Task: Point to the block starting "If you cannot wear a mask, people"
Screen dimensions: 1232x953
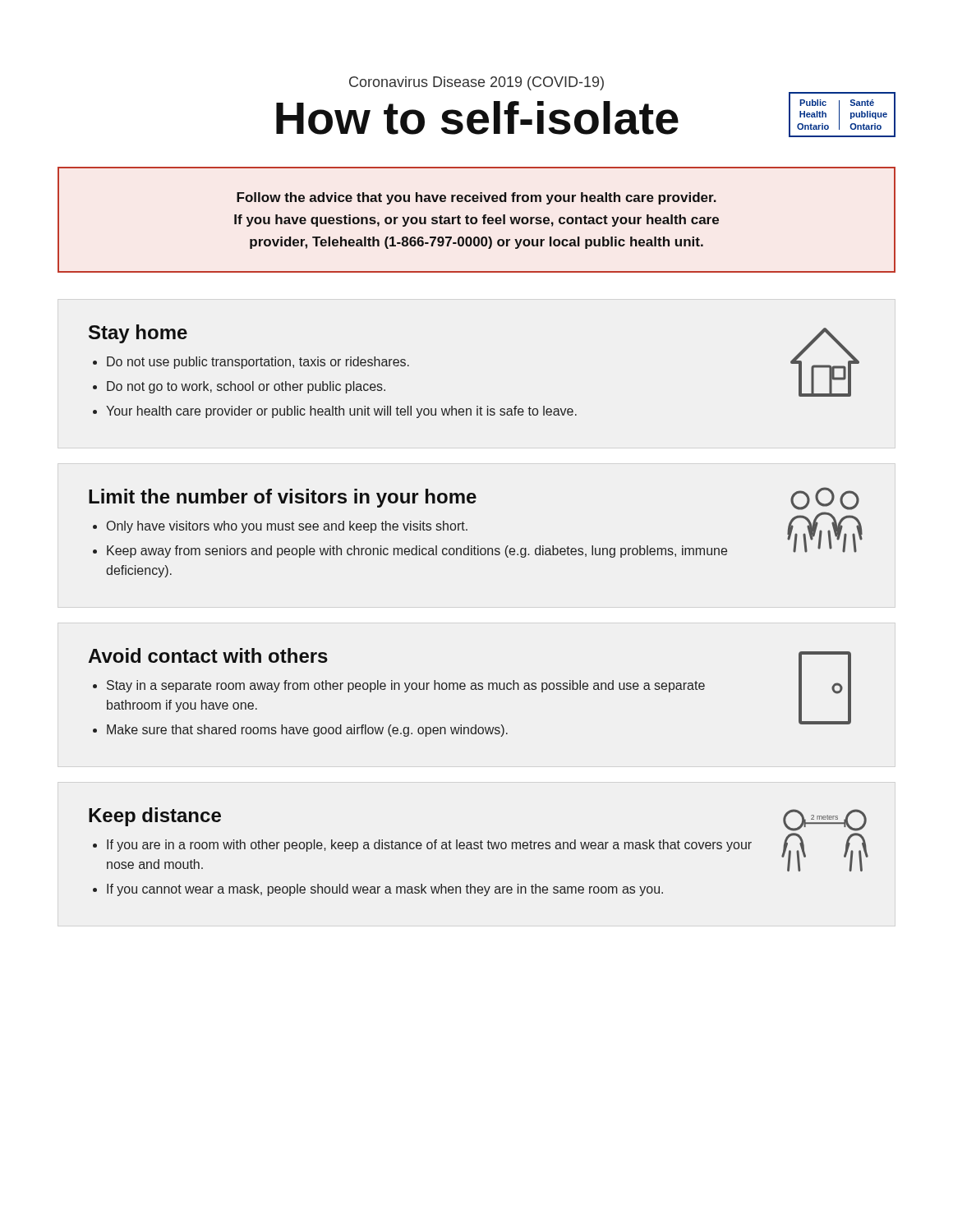Action: [385, 889]
